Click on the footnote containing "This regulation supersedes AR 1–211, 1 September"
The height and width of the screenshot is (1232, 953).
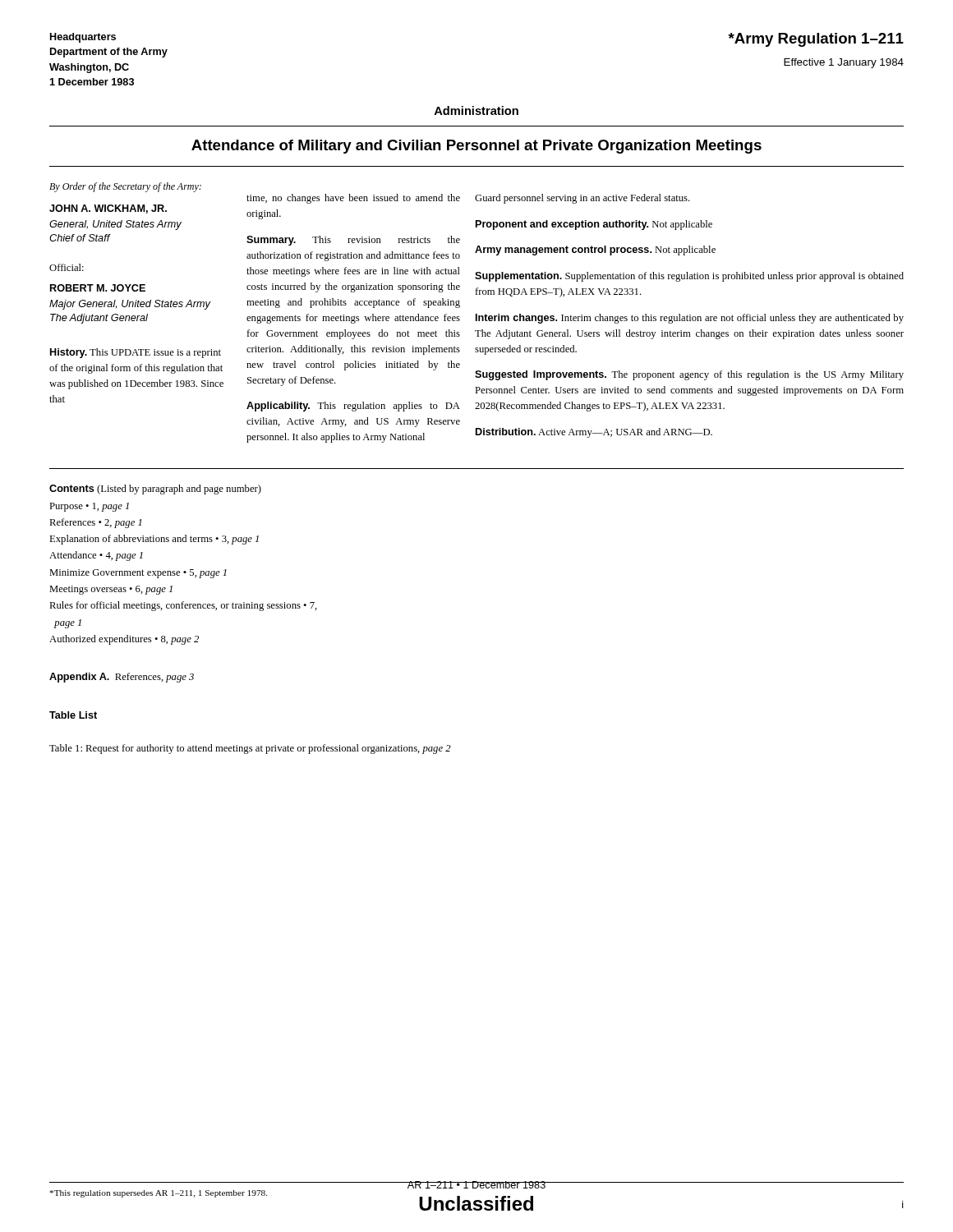[x=159, y=1193]
